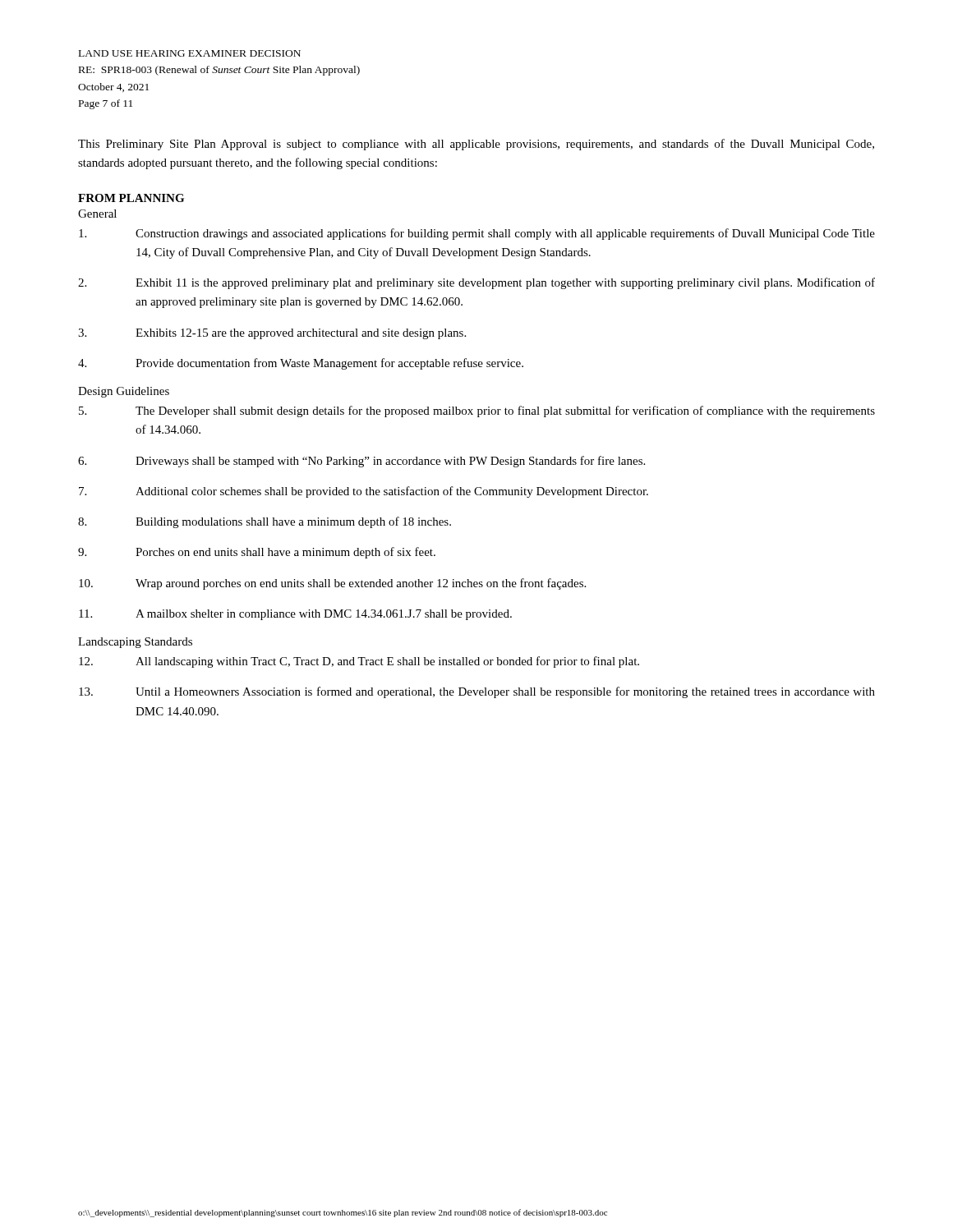Navigate to the region starting "Landscaping Standards"
Viewport: 953px width, 1232px height.
(x=135, y=641)
